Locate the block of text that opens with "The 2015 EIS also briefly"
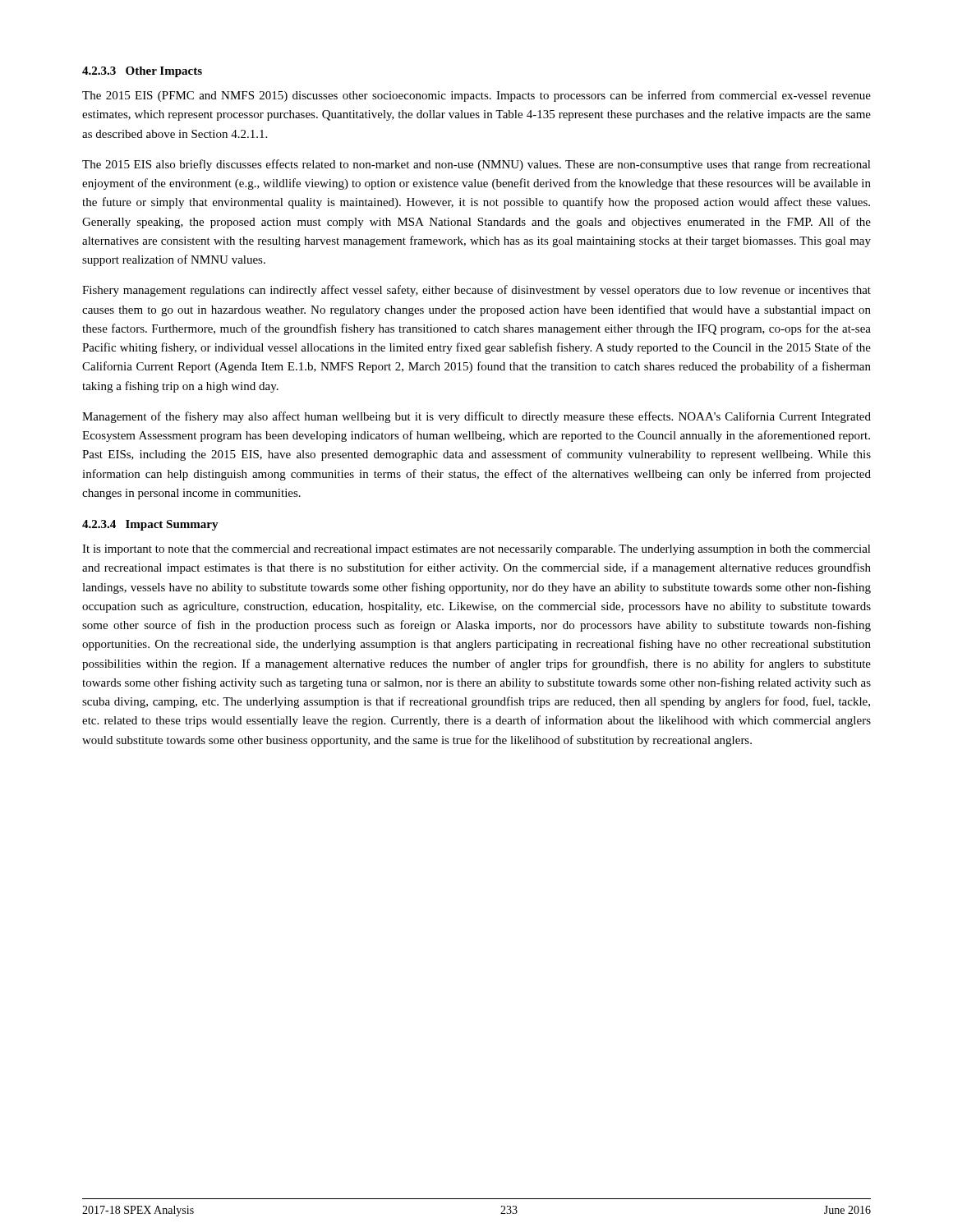Screen dimensions: 1232x953 [476, 212]
